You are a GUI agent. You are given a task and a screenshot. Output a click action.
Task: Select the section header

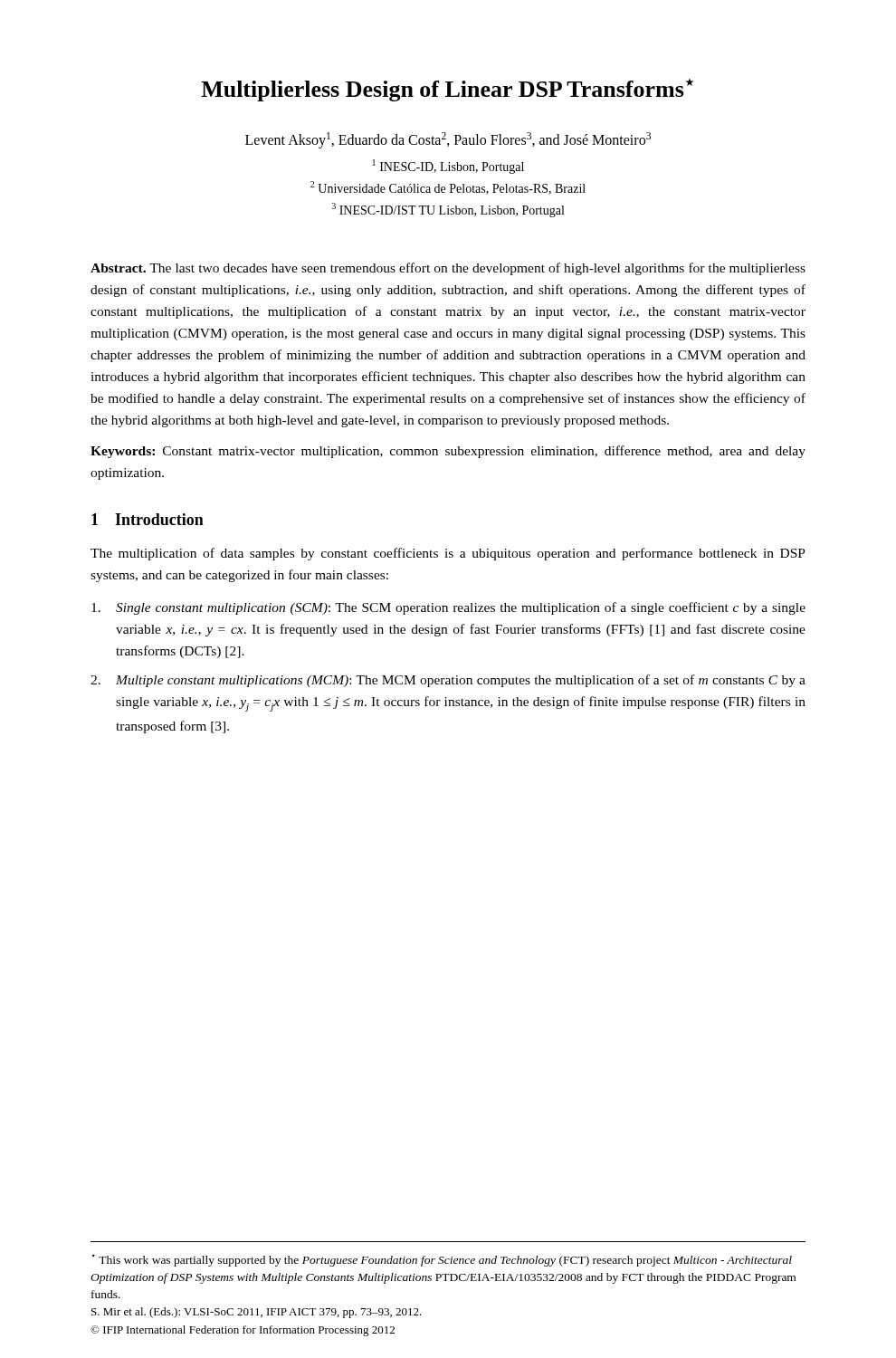point(147,520)
